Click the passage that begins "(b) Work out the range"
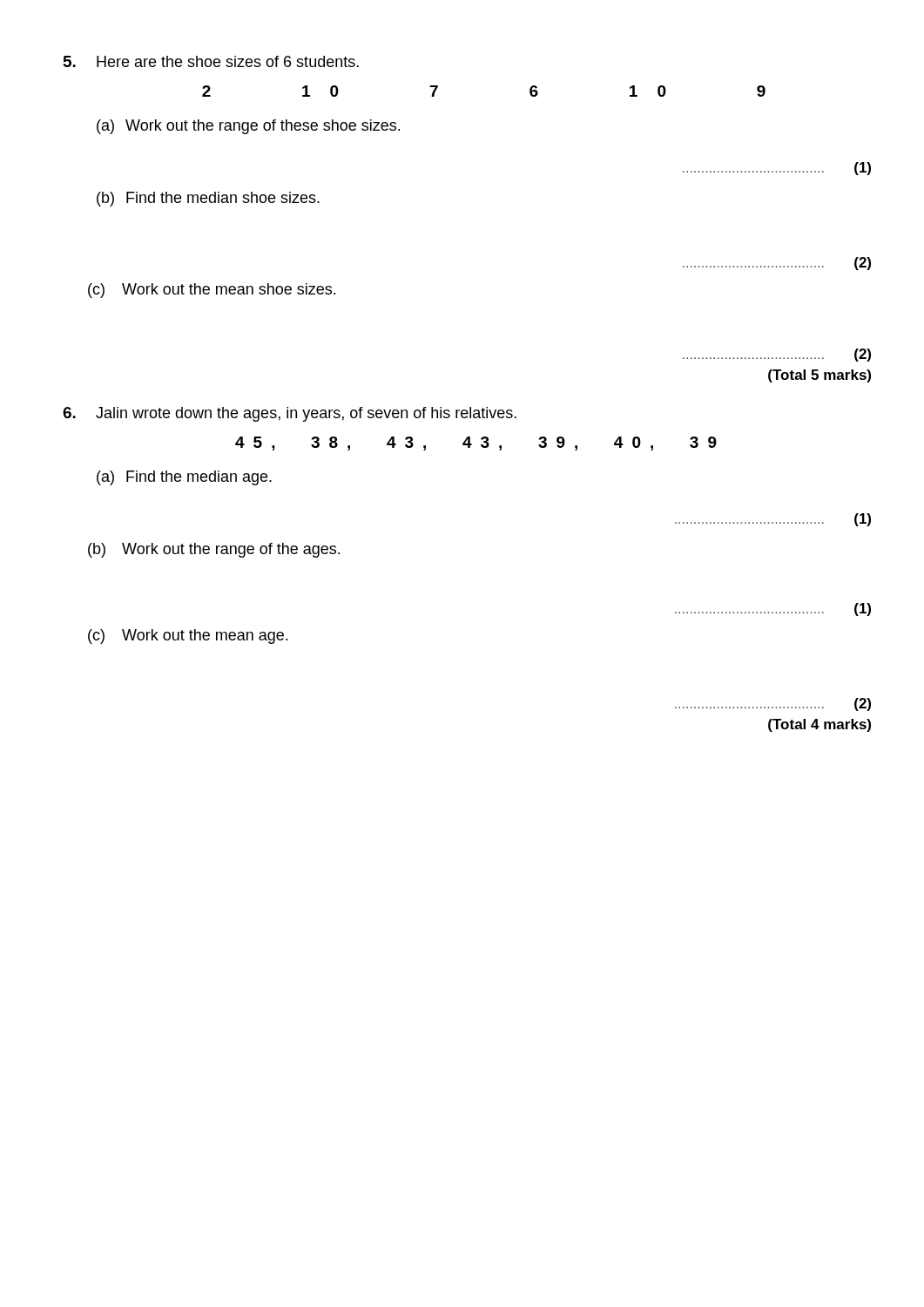 pyautogui.click(x=214, y=549)
